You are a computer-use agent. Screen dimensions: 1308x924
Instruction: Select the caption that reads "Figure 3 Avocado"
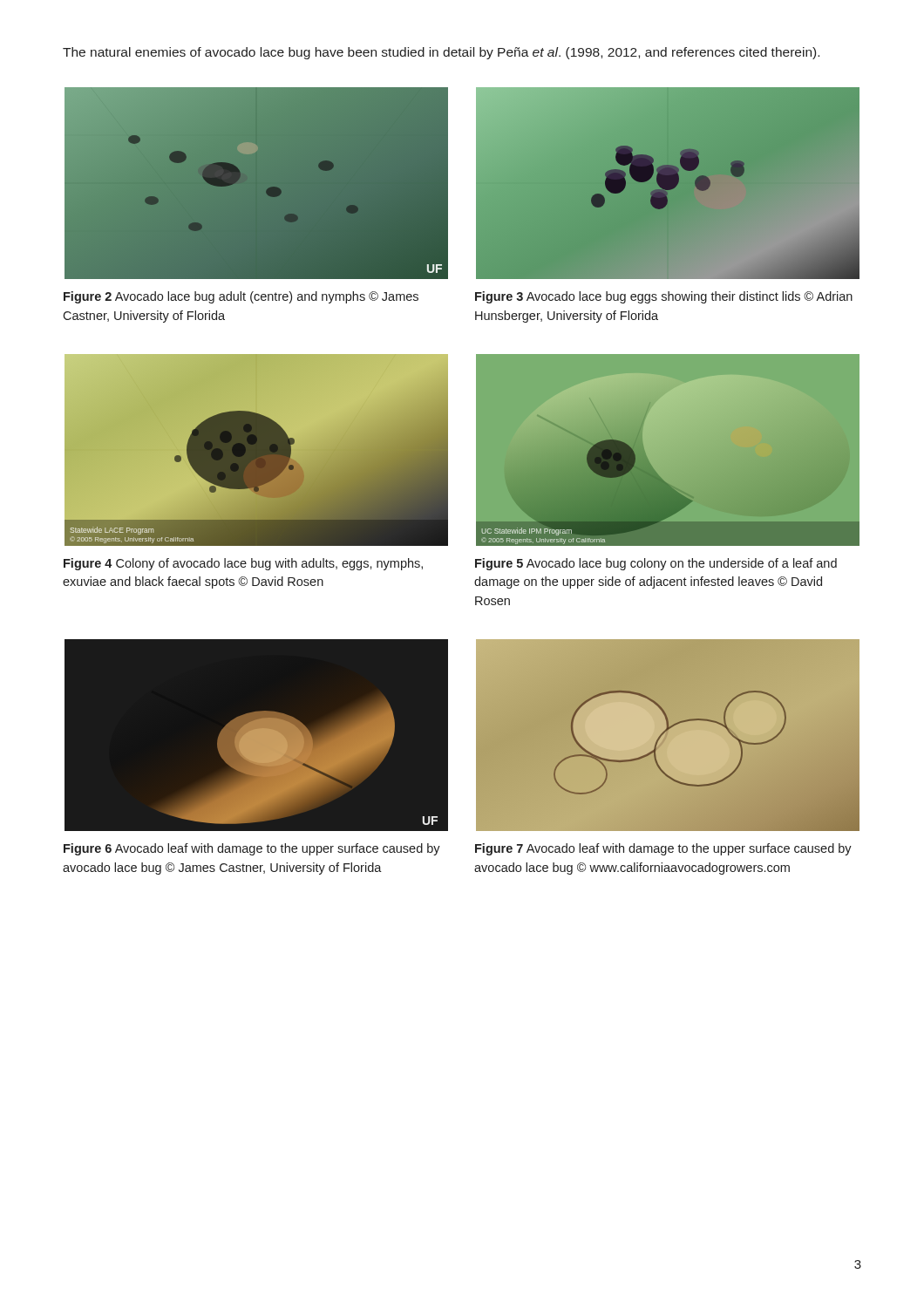coord(664,306)
